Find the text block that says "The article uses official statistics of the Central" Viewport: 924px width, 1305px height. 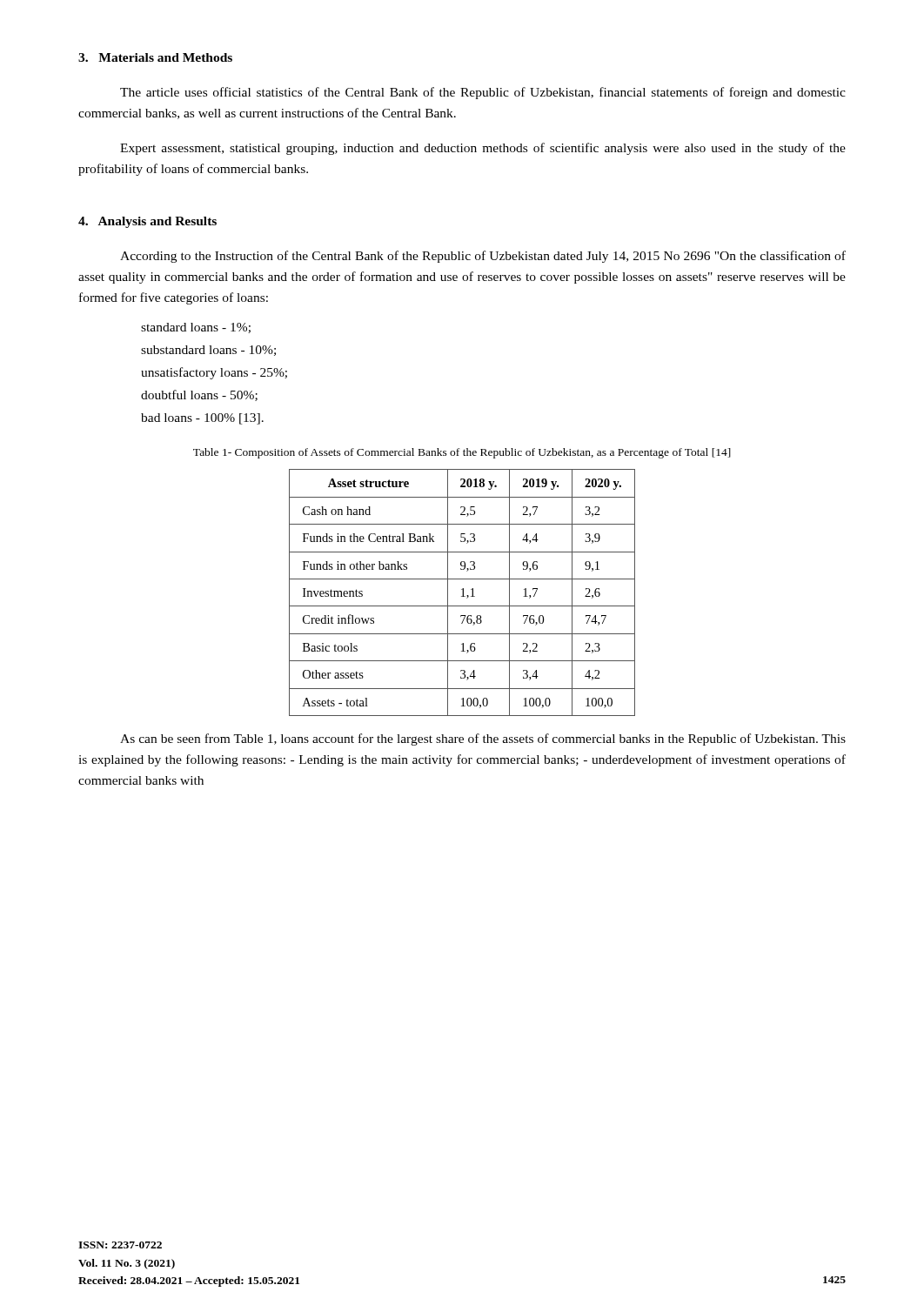[462, 102]
